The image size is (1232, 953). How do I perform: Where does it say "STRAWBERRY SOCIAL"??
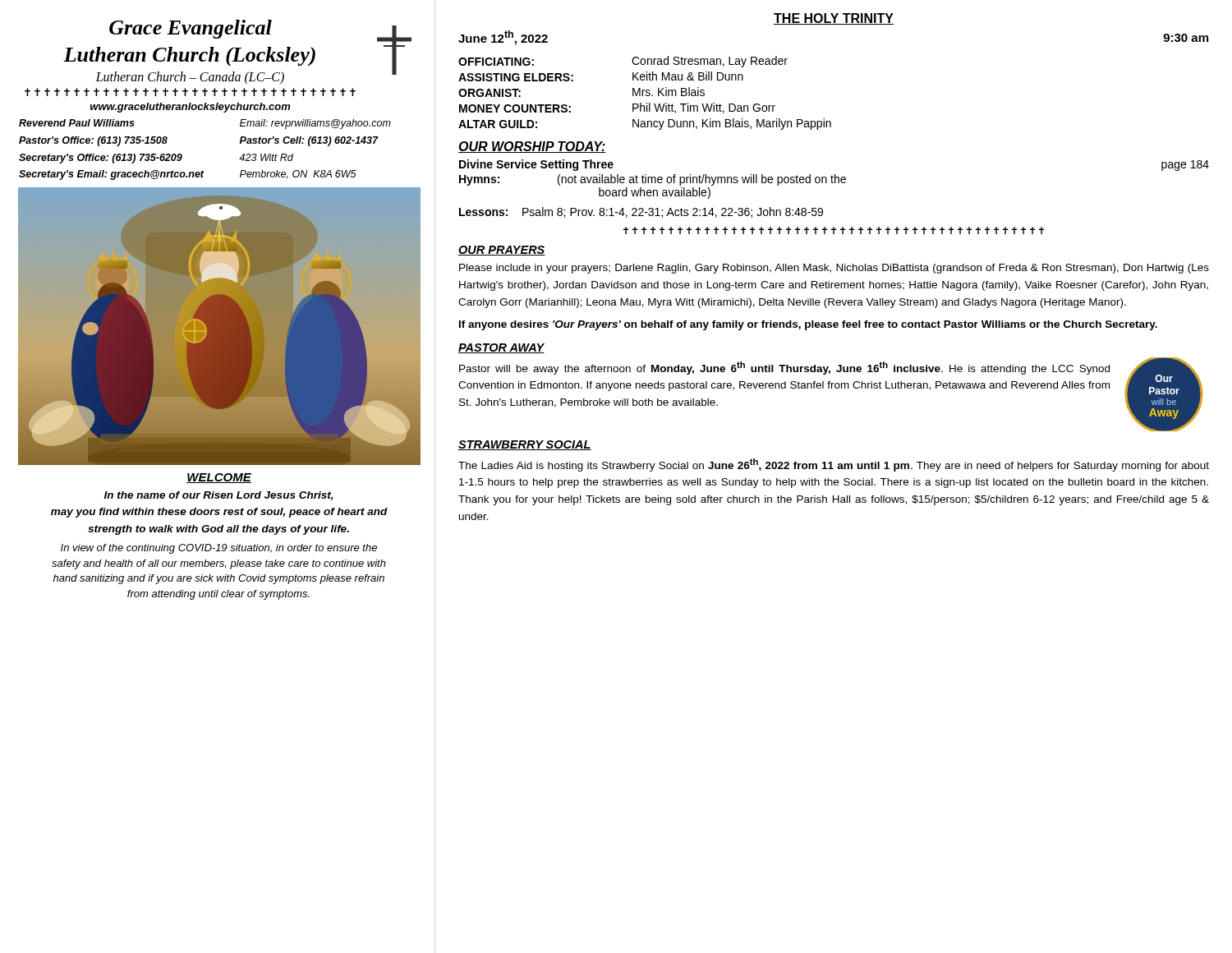[x=525, y=444]
